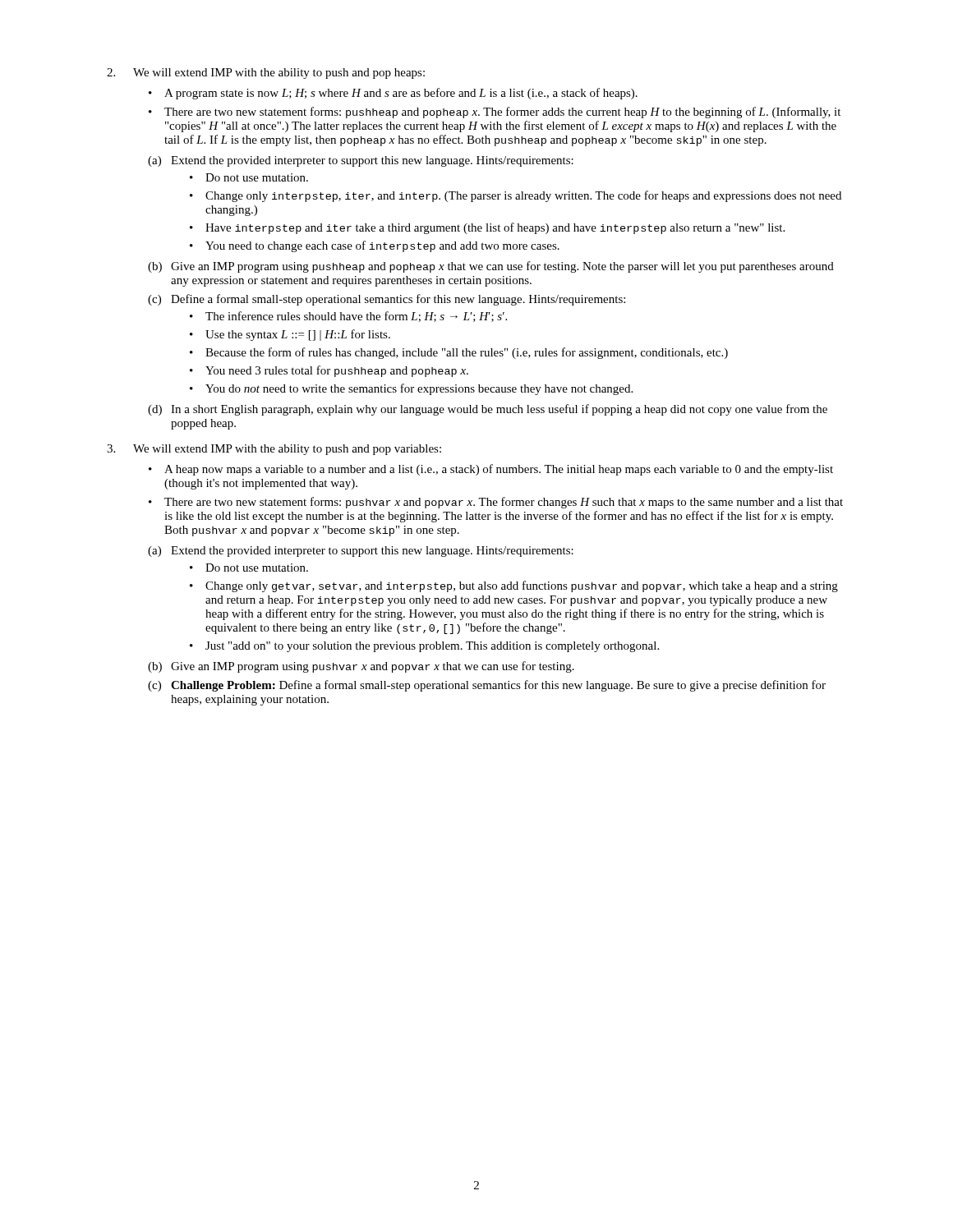
Task: Find the list item that says "(d) In a short English"
Action: click(497, 416)
